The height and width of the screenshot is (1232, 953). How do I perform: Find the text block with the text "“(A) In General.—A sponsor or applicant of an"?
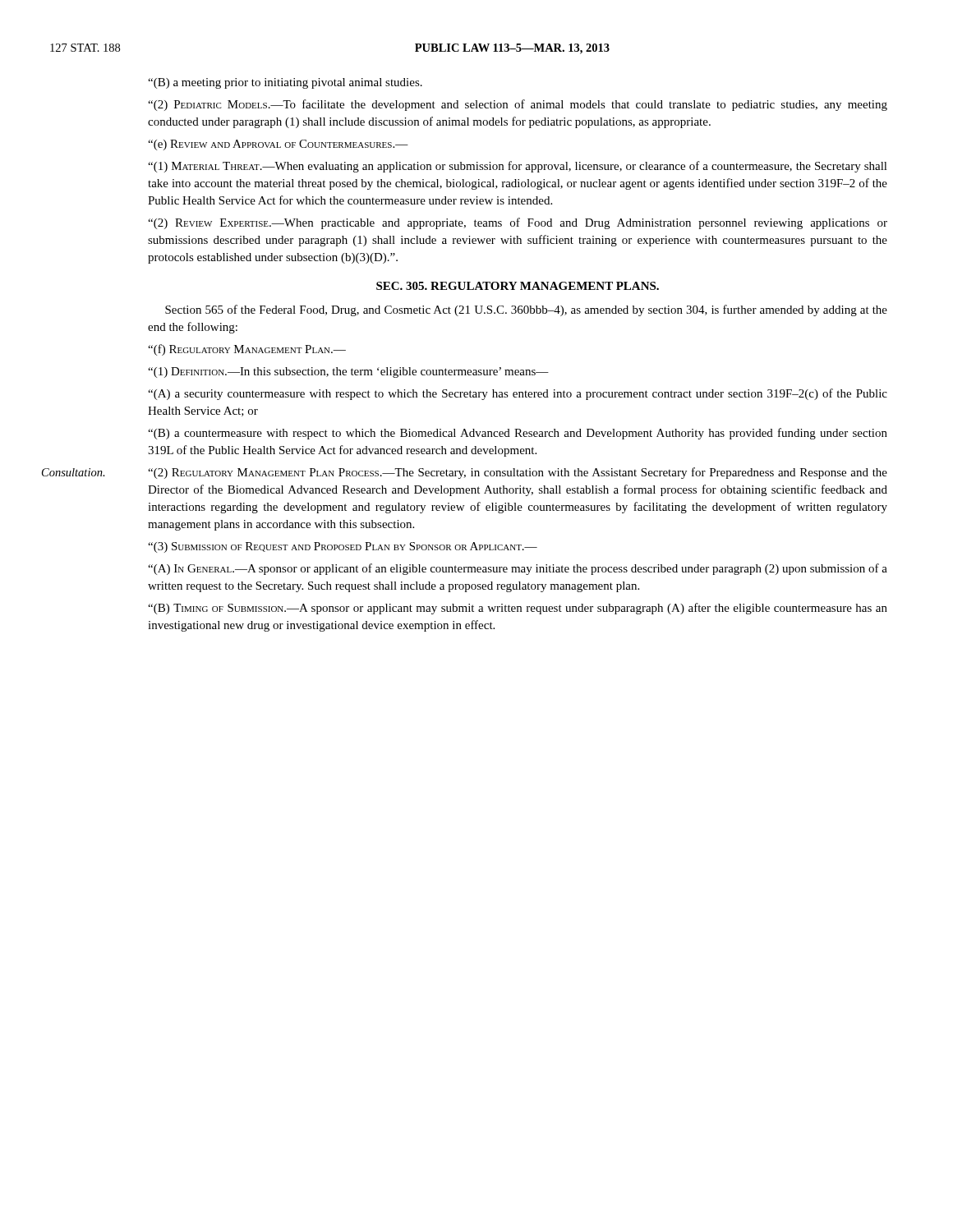pyautogui.click(x=518, y=577)
